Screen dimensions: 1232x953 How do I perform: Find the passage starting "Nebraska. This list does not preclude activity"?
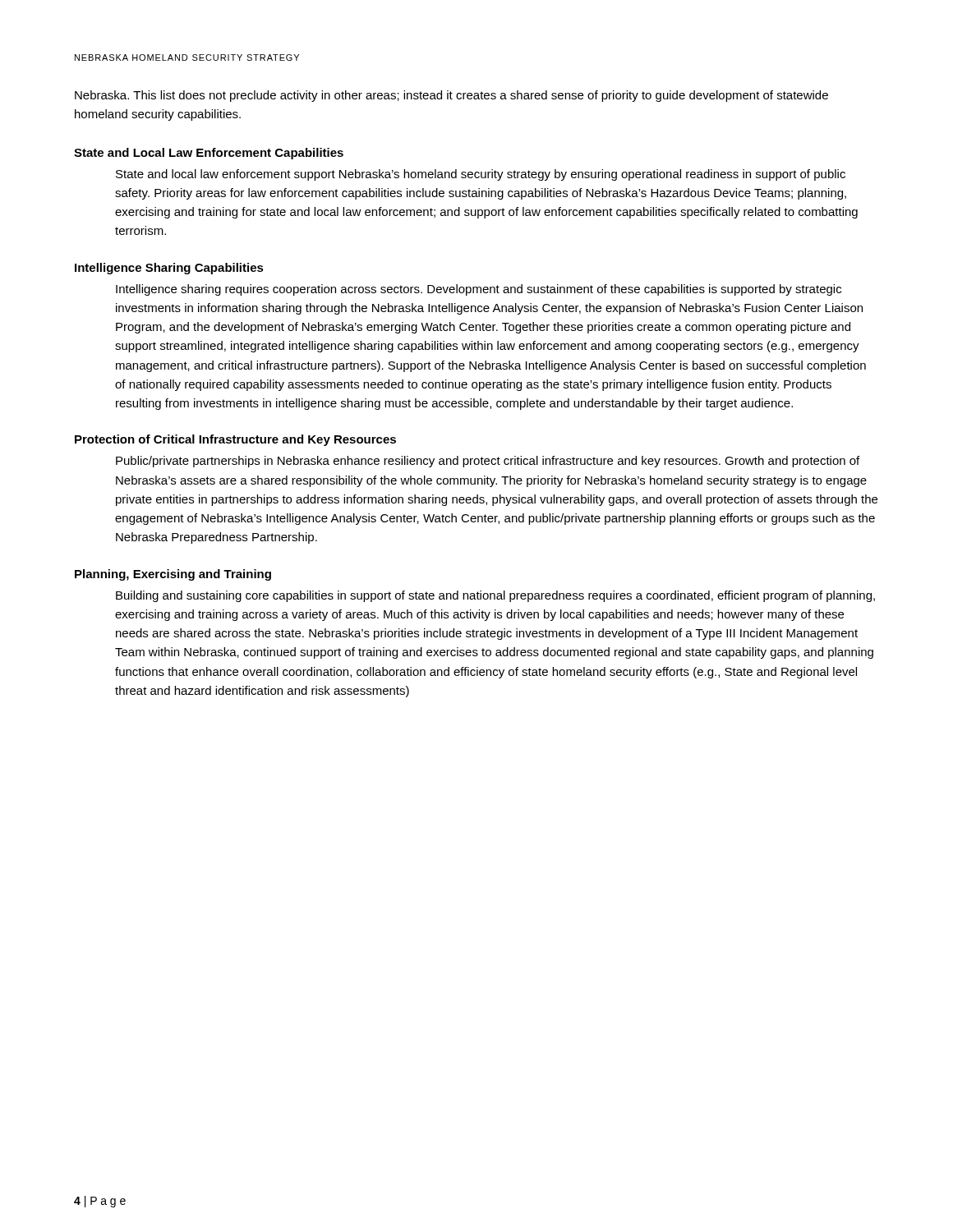tap(451, 104)
